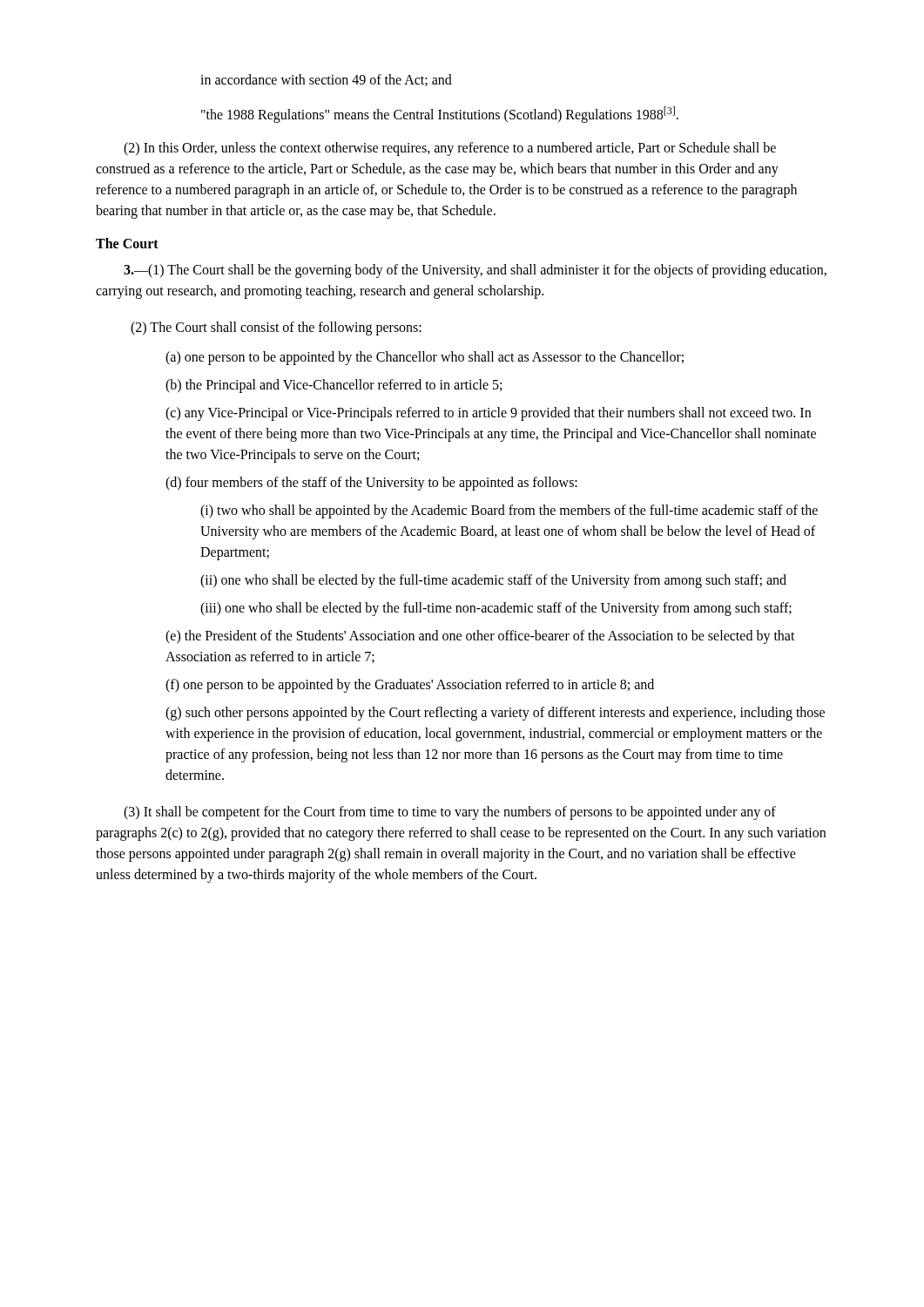
Task: Find the list item containing "(a) one person to"
Action: 425,357
